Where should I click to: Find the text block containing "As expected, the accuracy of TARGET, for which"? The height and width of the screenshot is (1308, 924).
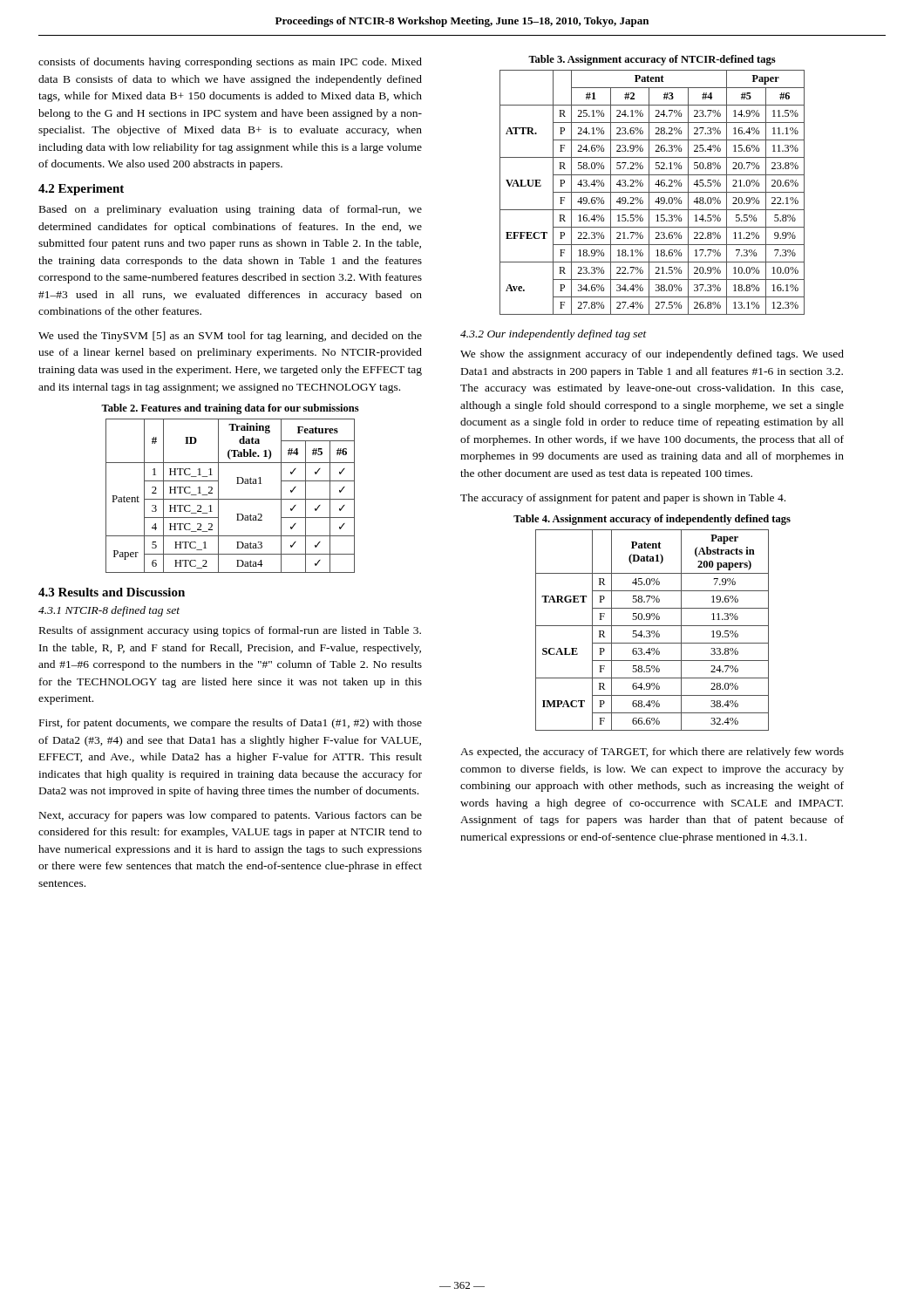(652, 794)
